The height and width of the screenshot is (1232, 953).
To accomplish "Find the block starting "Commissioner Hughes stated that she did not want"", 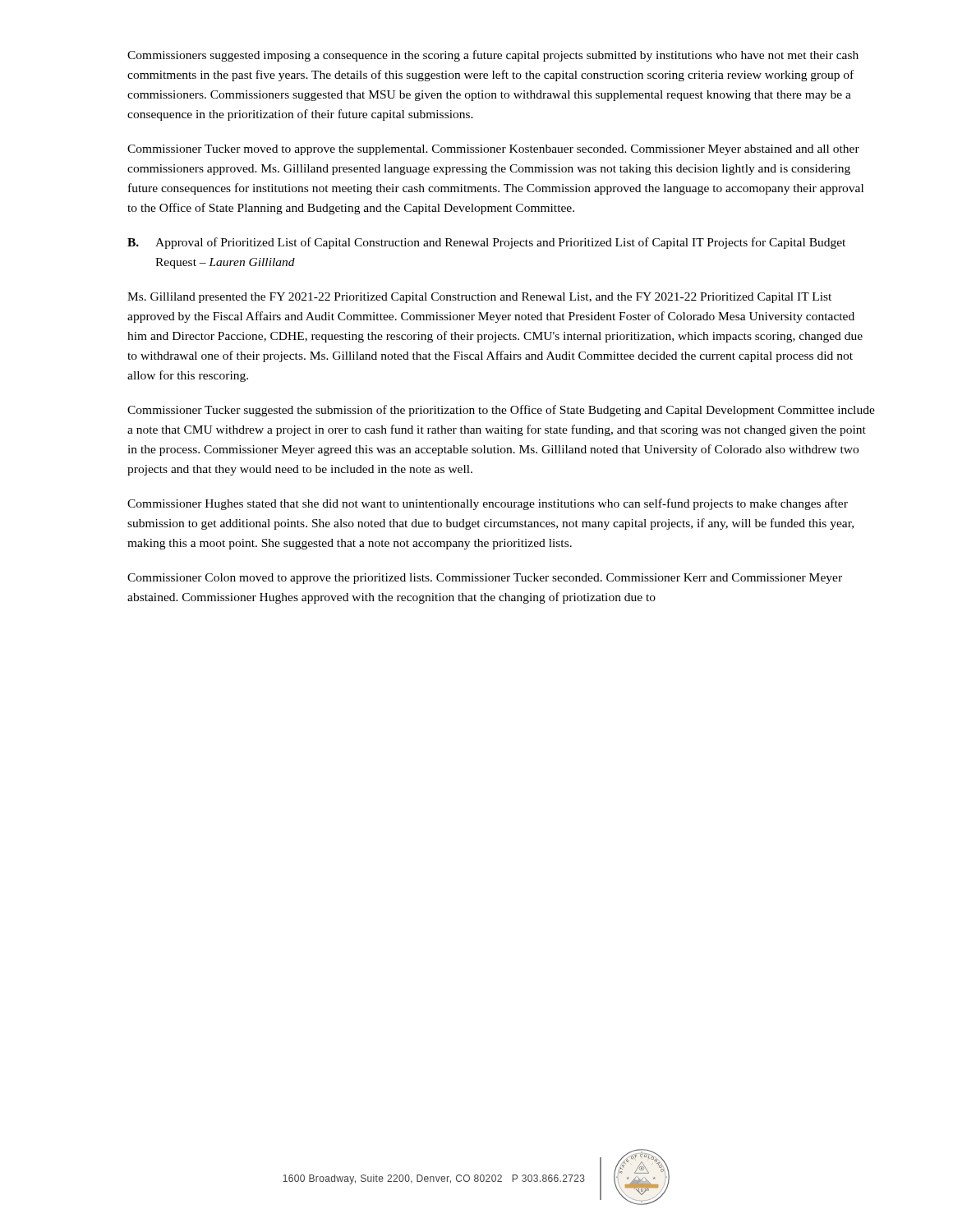I will click(491, 523).
